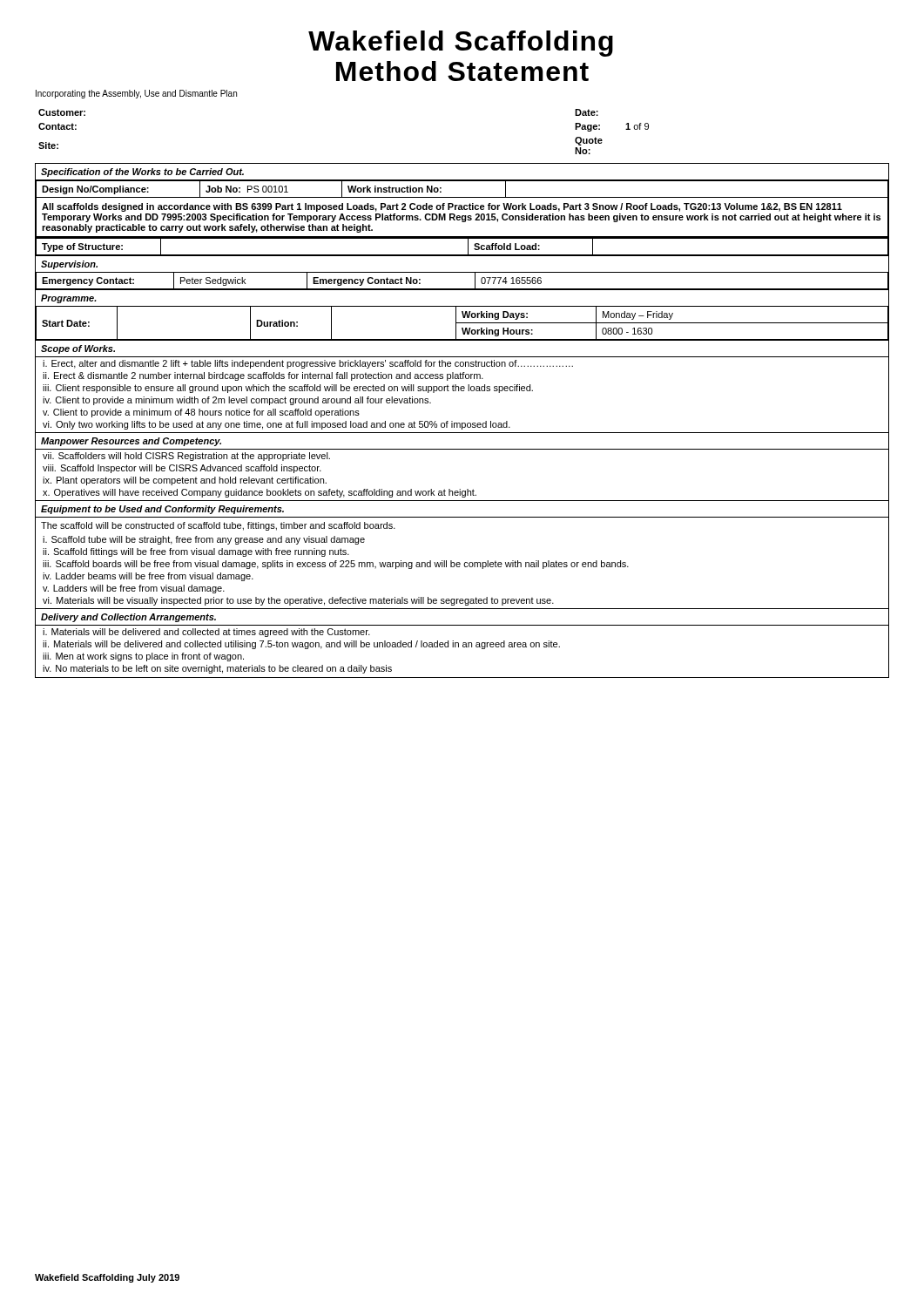
Task: Locate the text block starting "i.Scaffold tube will be straight, free from"
Action: [x=204, y=540]
